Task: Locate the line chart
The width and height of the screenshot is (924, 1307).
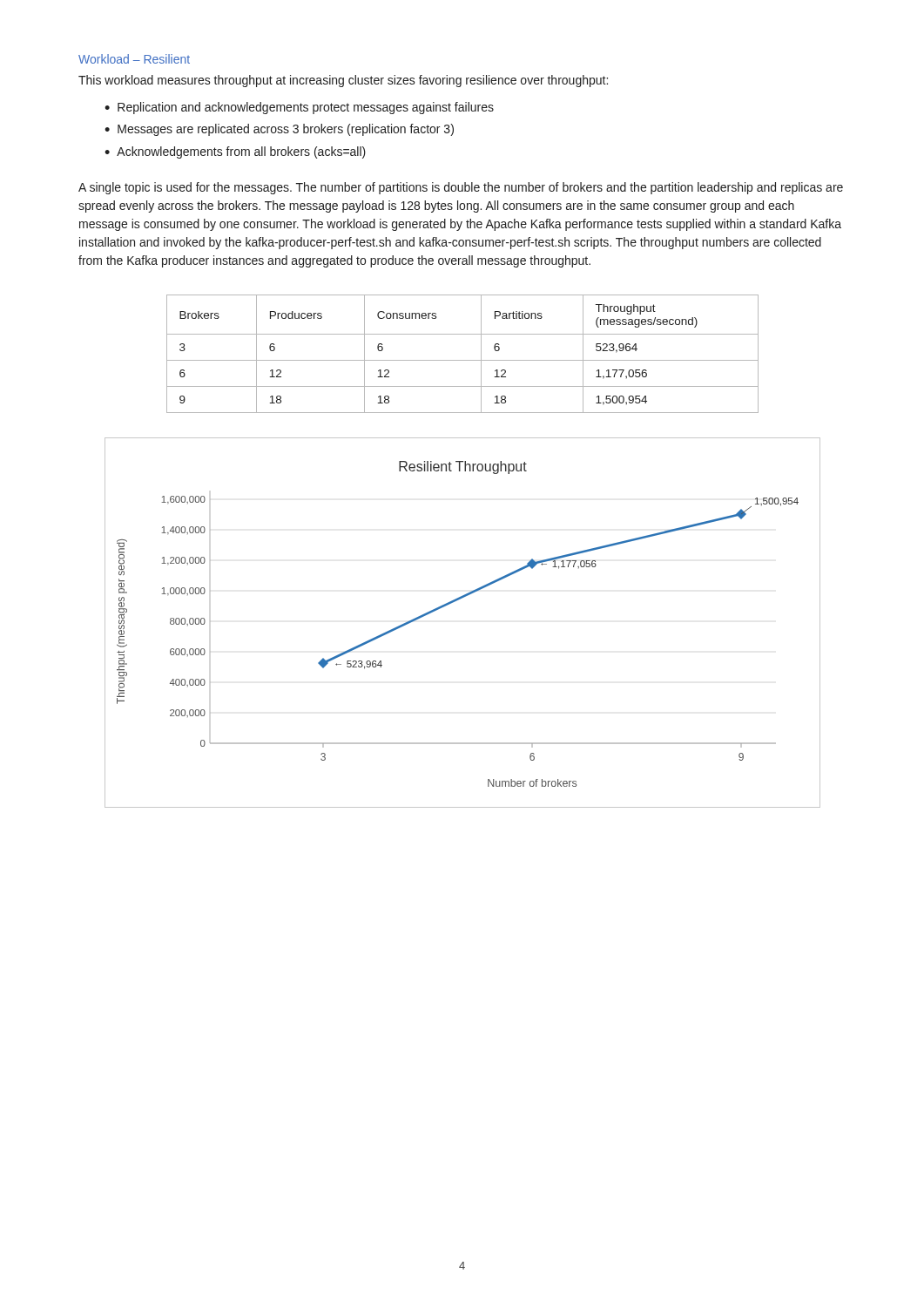Action: click(462, 623)
